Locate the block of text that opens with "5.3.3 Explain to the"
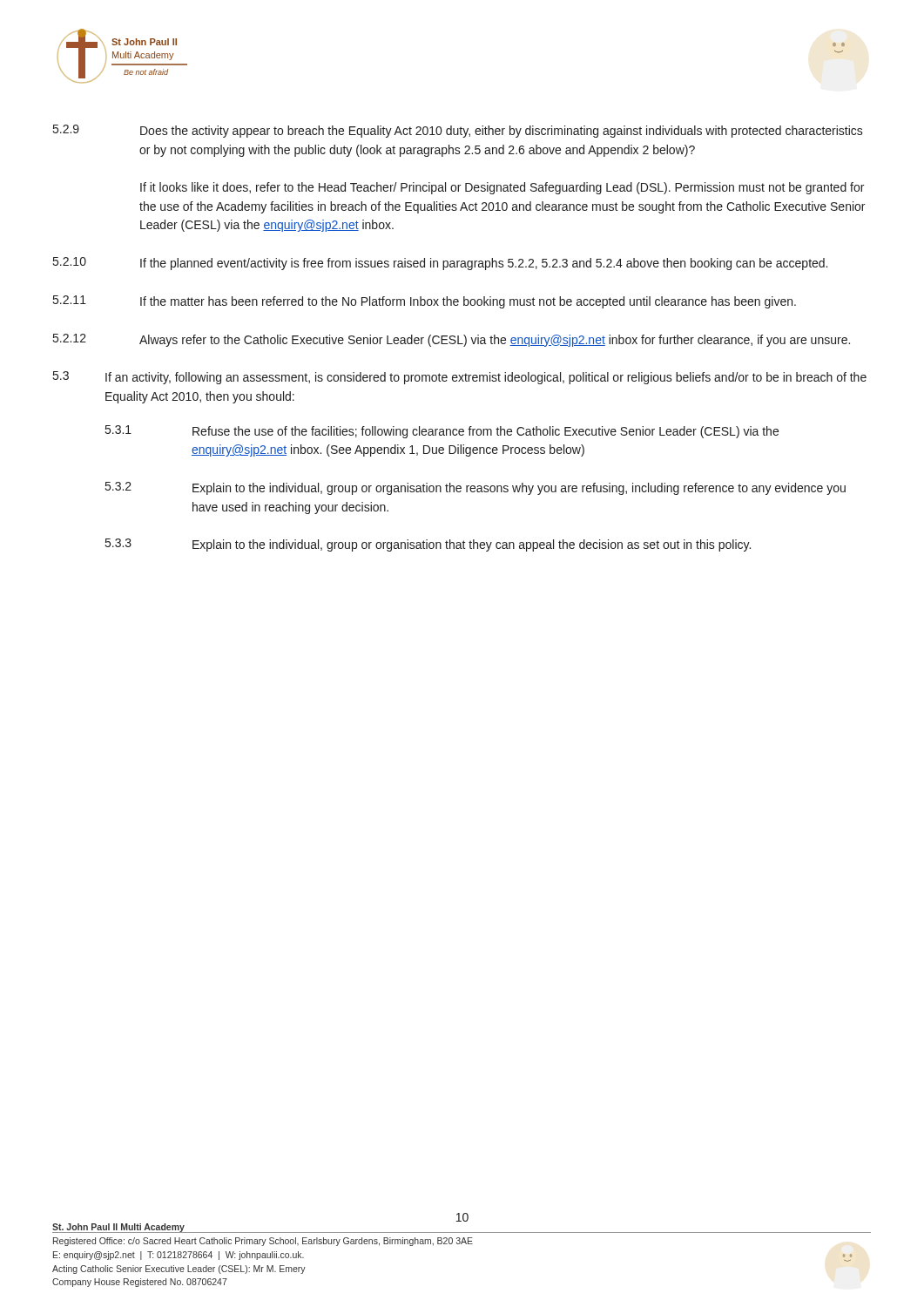 [x=488, y=546]
